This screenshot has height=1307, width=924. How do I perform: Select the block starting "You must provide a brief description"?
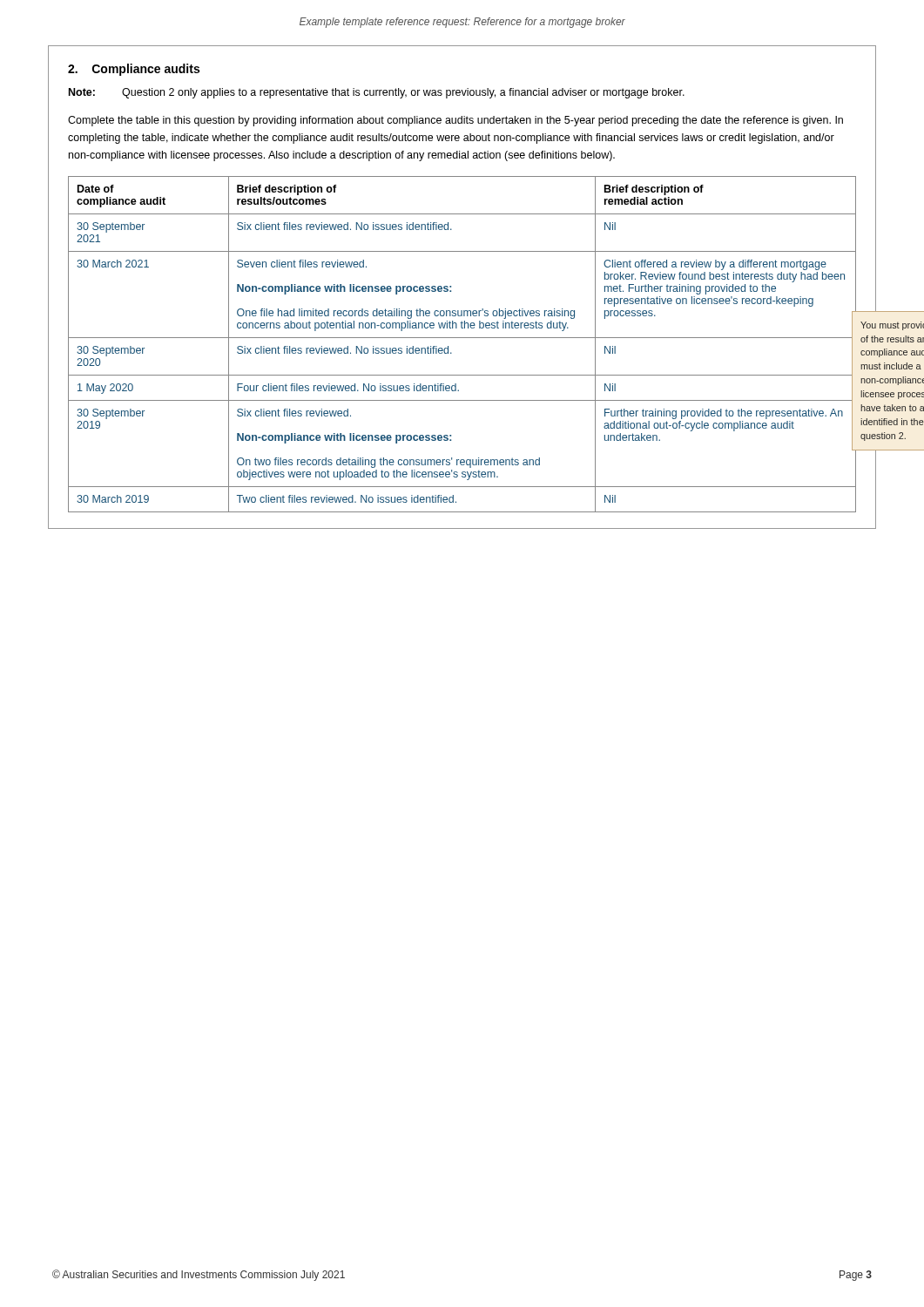(892, 380)
